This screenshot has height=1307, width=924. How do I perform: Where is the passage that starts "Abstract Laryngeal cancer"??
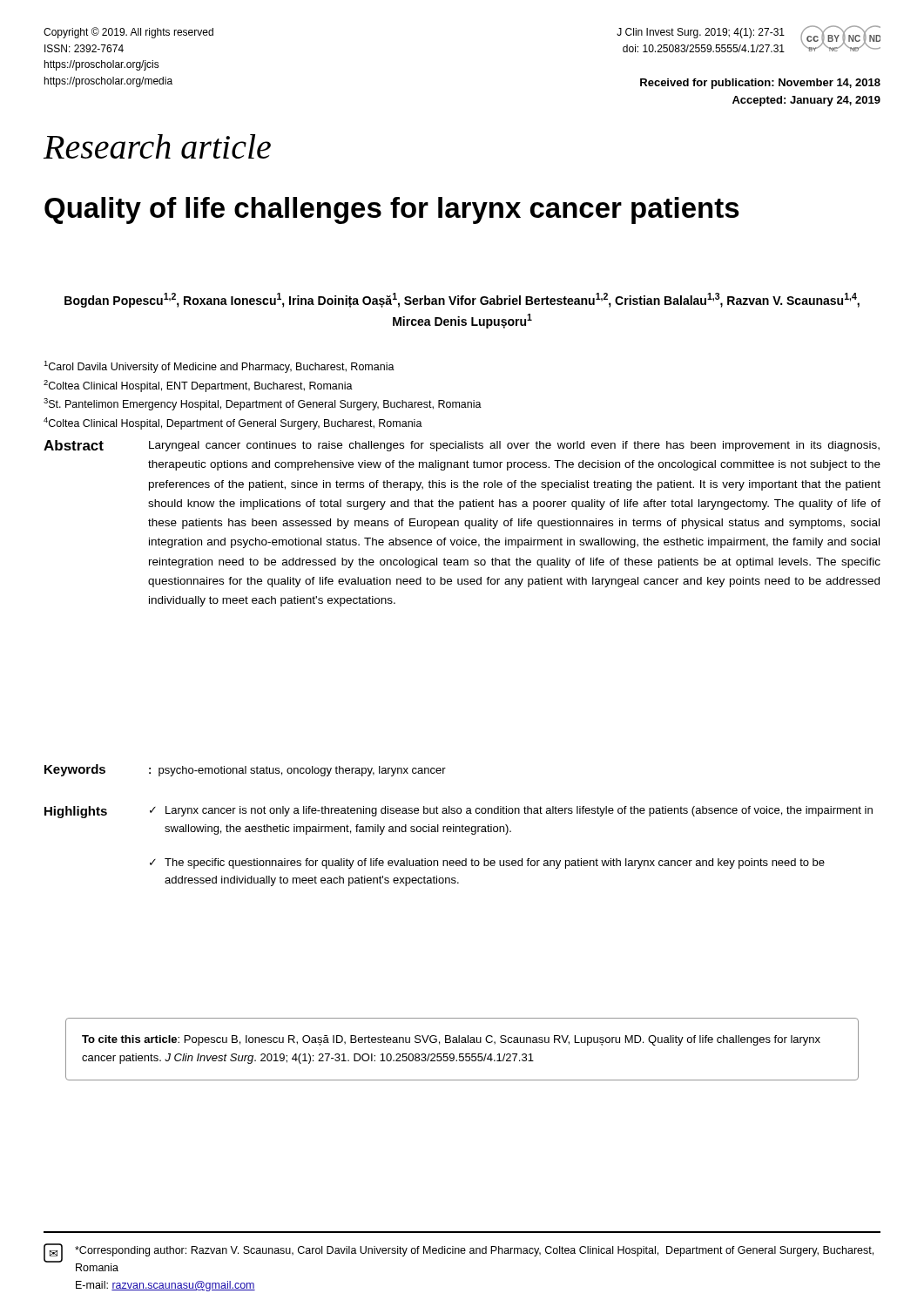point(462,523)
